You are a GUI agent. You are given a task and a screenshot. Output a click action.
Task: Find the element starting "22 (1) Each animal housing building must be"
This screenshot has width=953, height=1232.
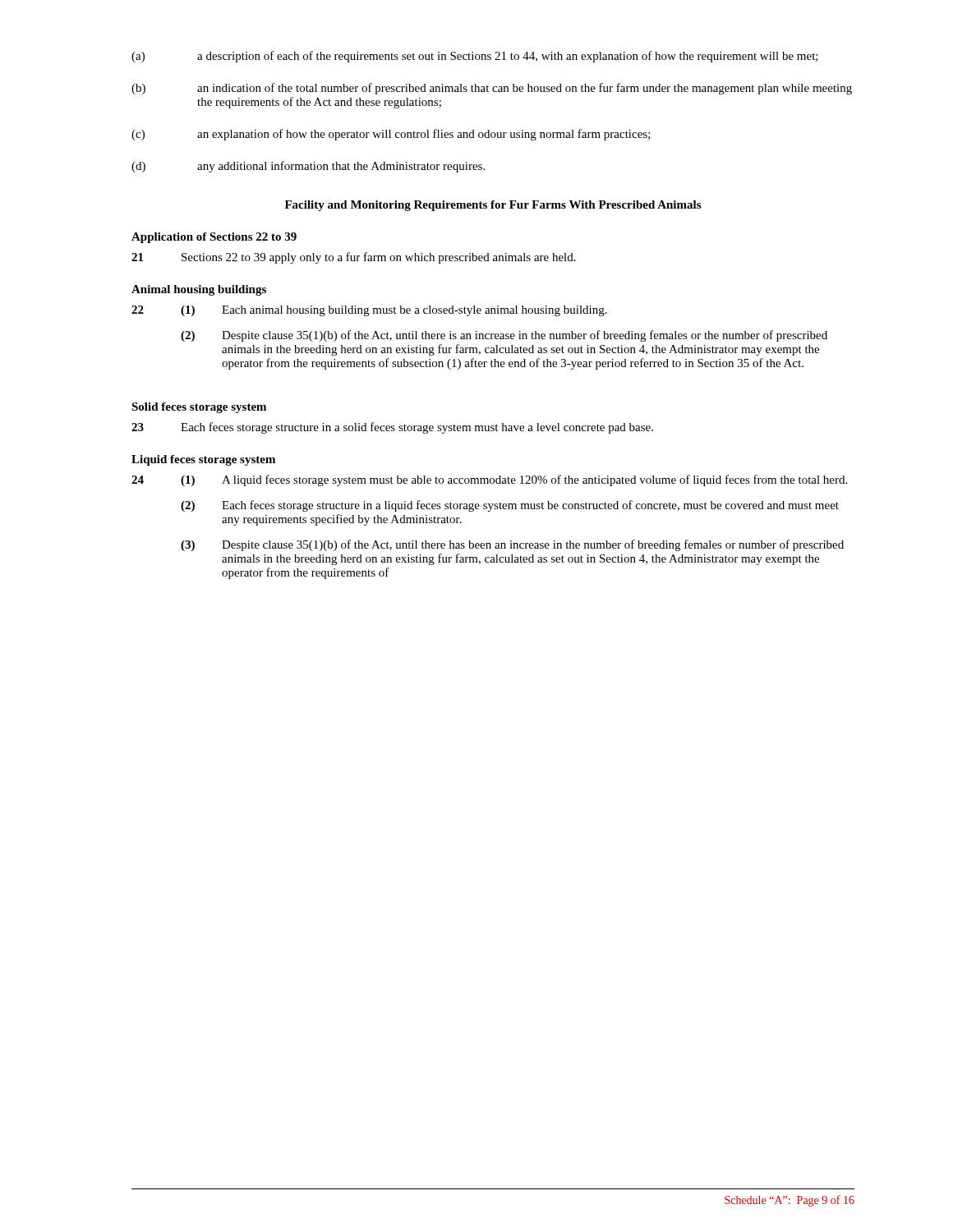coord(493,342)
